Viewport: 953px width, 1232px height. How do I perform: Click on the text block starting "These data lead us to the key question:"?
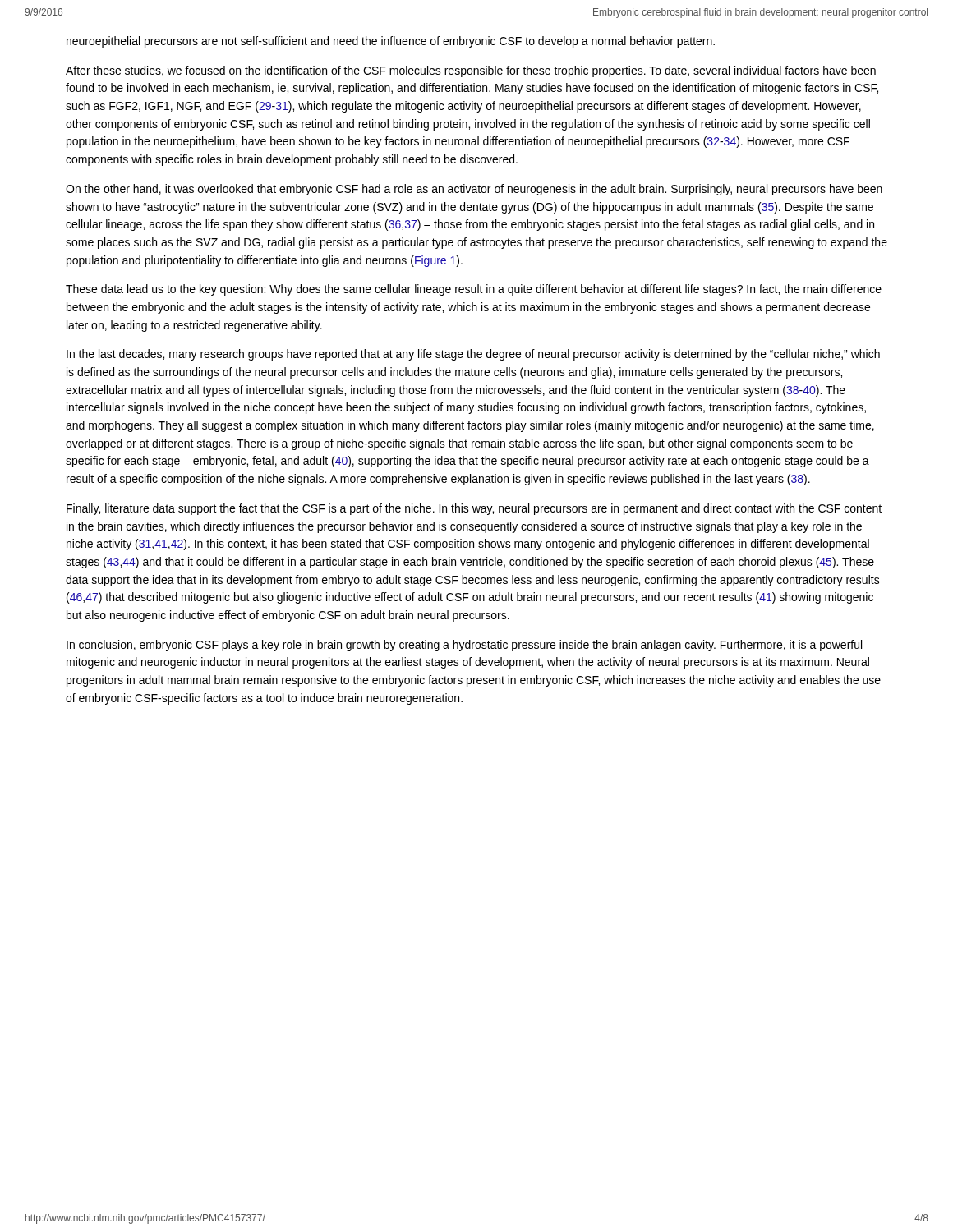click(x=476, y=308)
